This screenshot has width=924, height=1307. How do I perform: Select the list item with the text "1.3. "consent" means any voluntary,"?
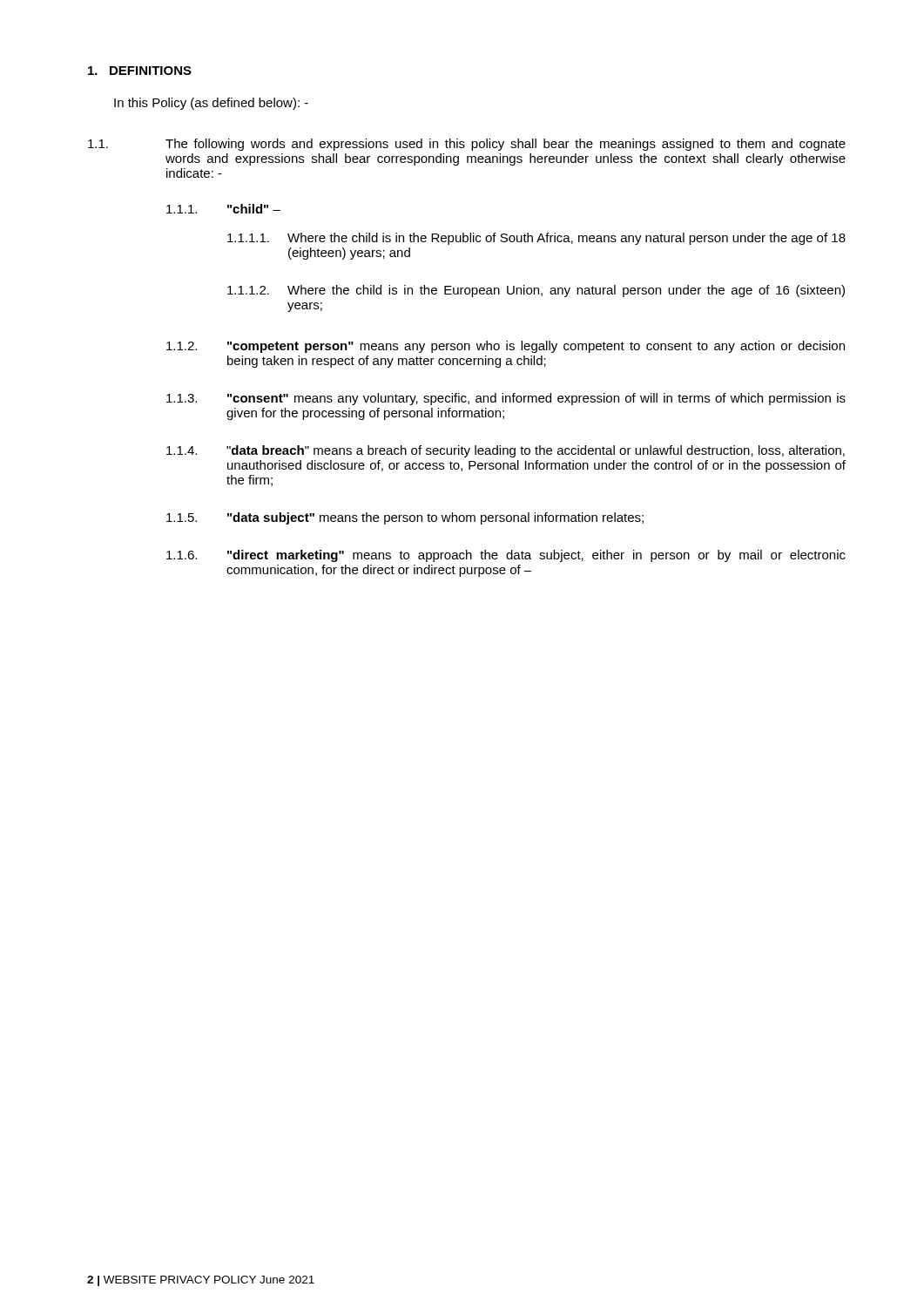coord(506,405)
